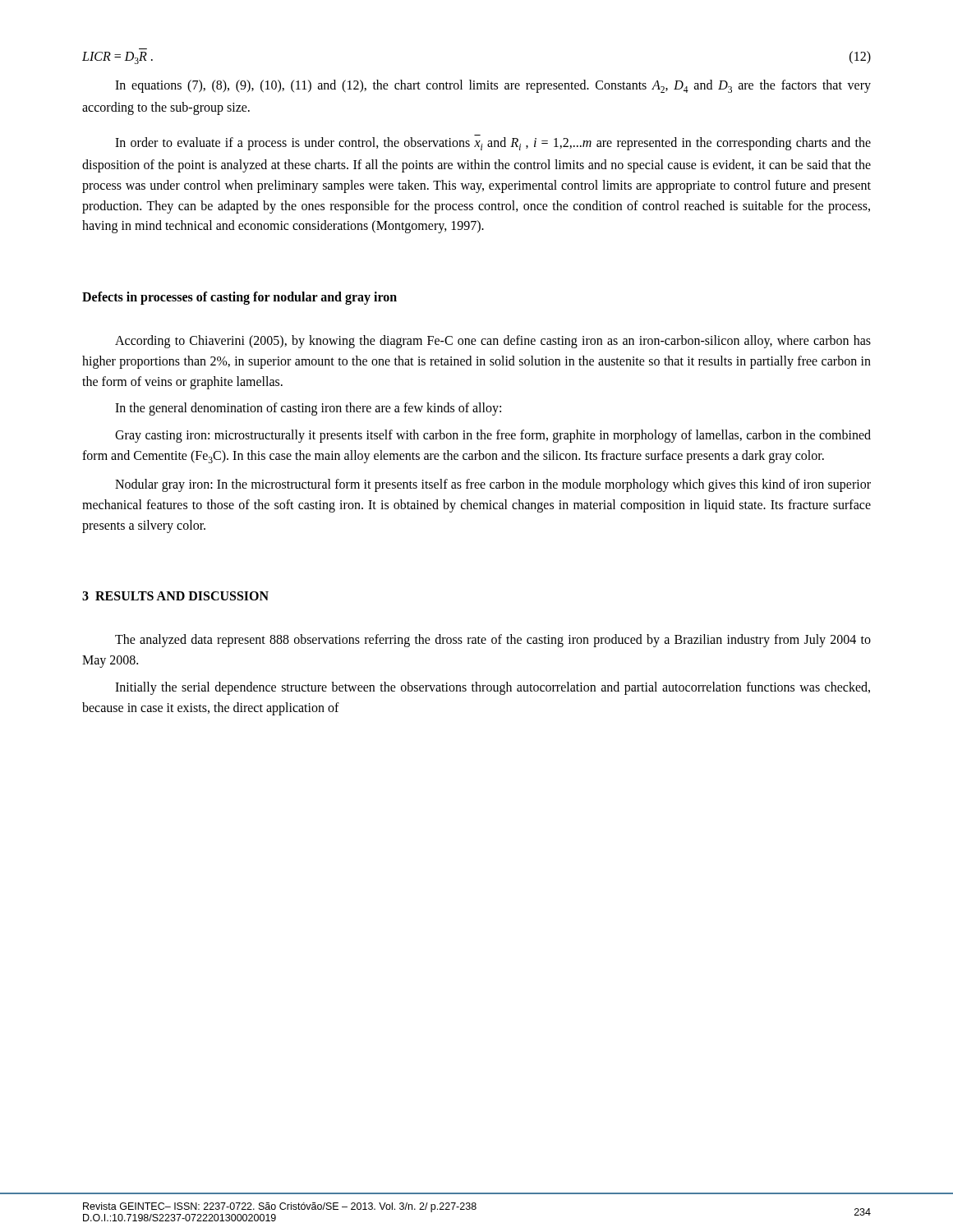This screenshot has height=1232, width=953.
Task: Select the text starting "Nodular gray iron:"
Action: click(476, 505)
